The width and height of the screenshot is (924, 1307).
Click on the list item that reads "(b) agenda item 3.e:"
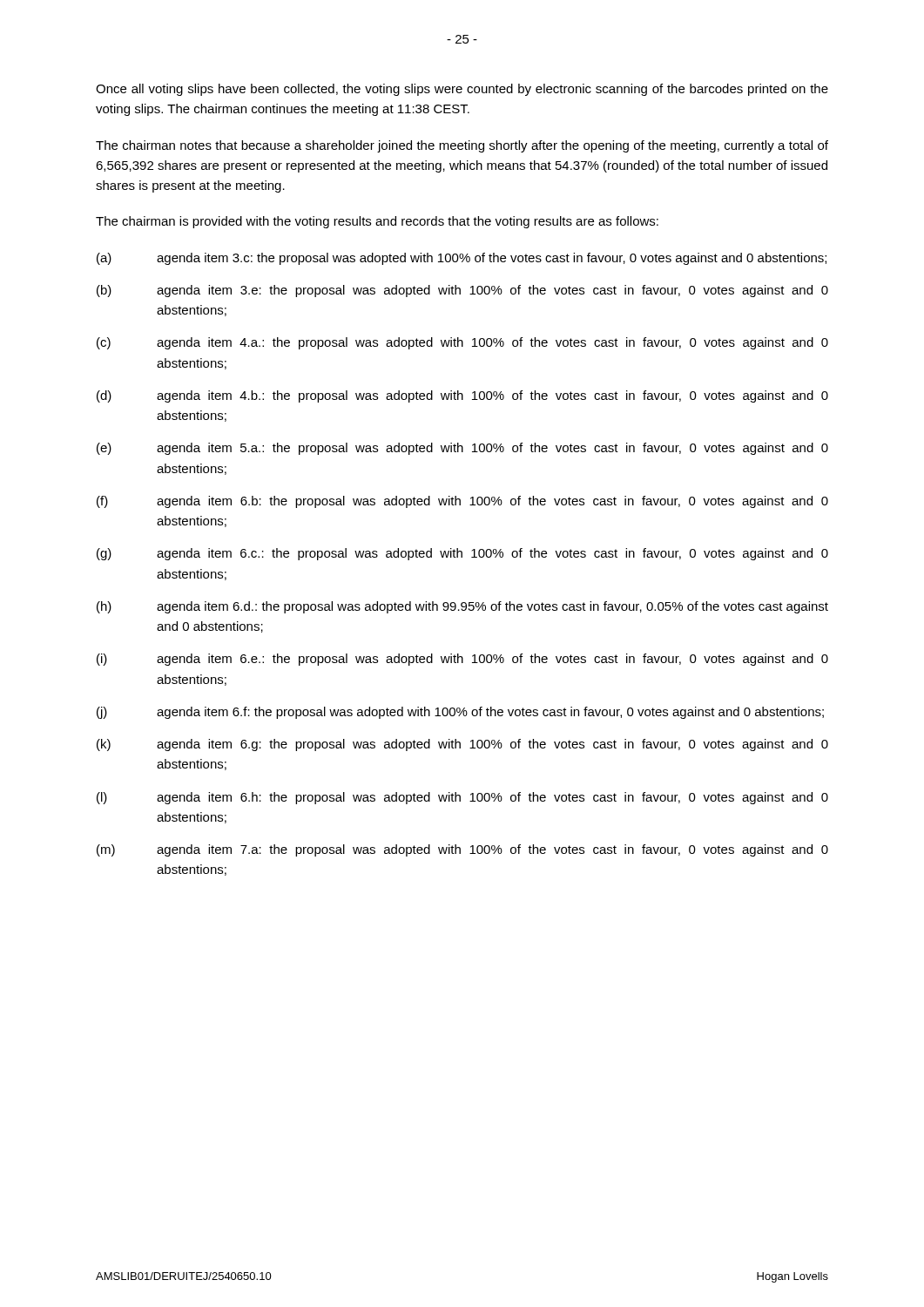pyautogui.click(x=462, y=300)
